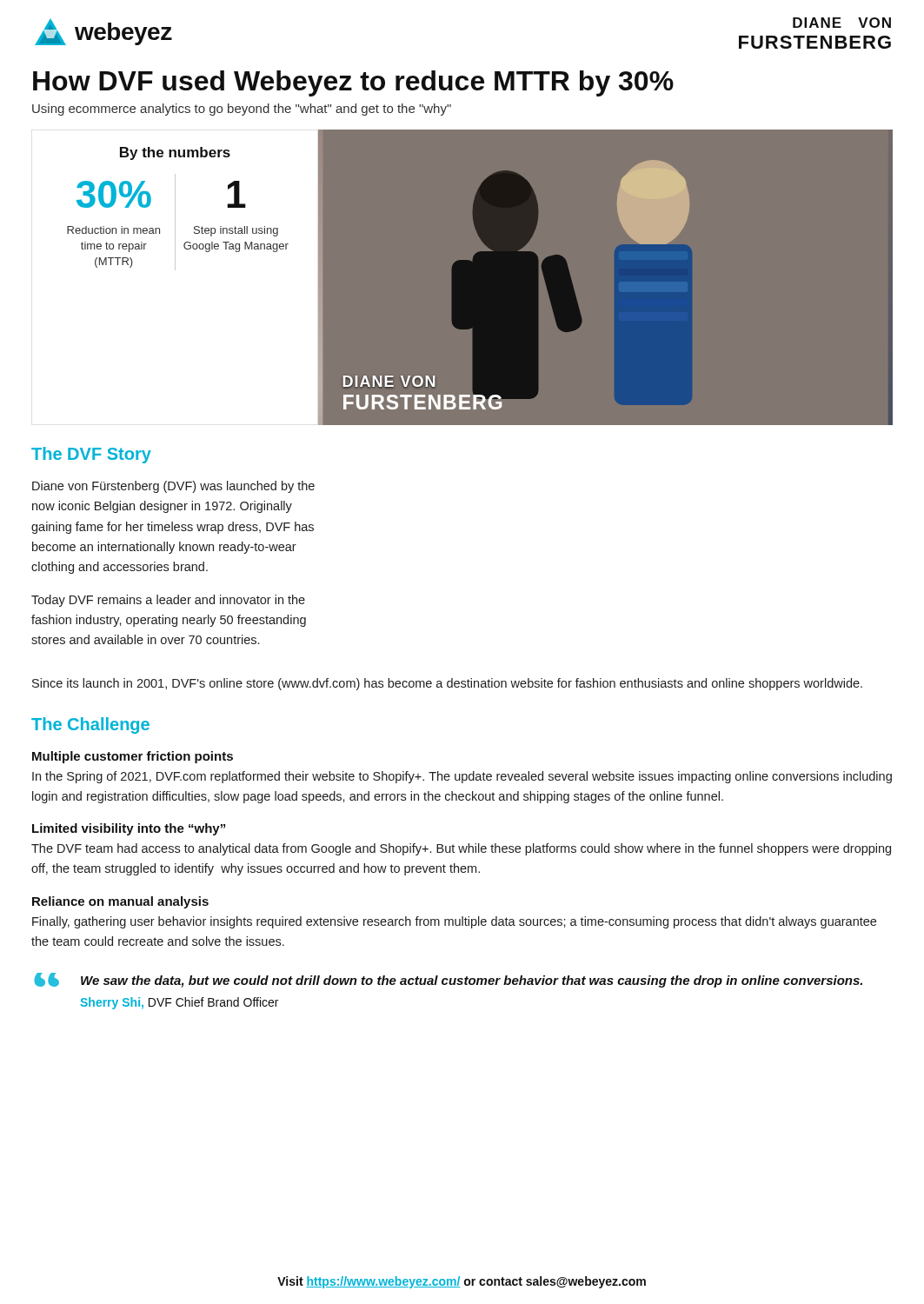The width and height of the screenshot is (924, 1304).
Task: Select the text block with the text "Diane von Fürstenberg (DVF) was"
Action: click(175, 527)
